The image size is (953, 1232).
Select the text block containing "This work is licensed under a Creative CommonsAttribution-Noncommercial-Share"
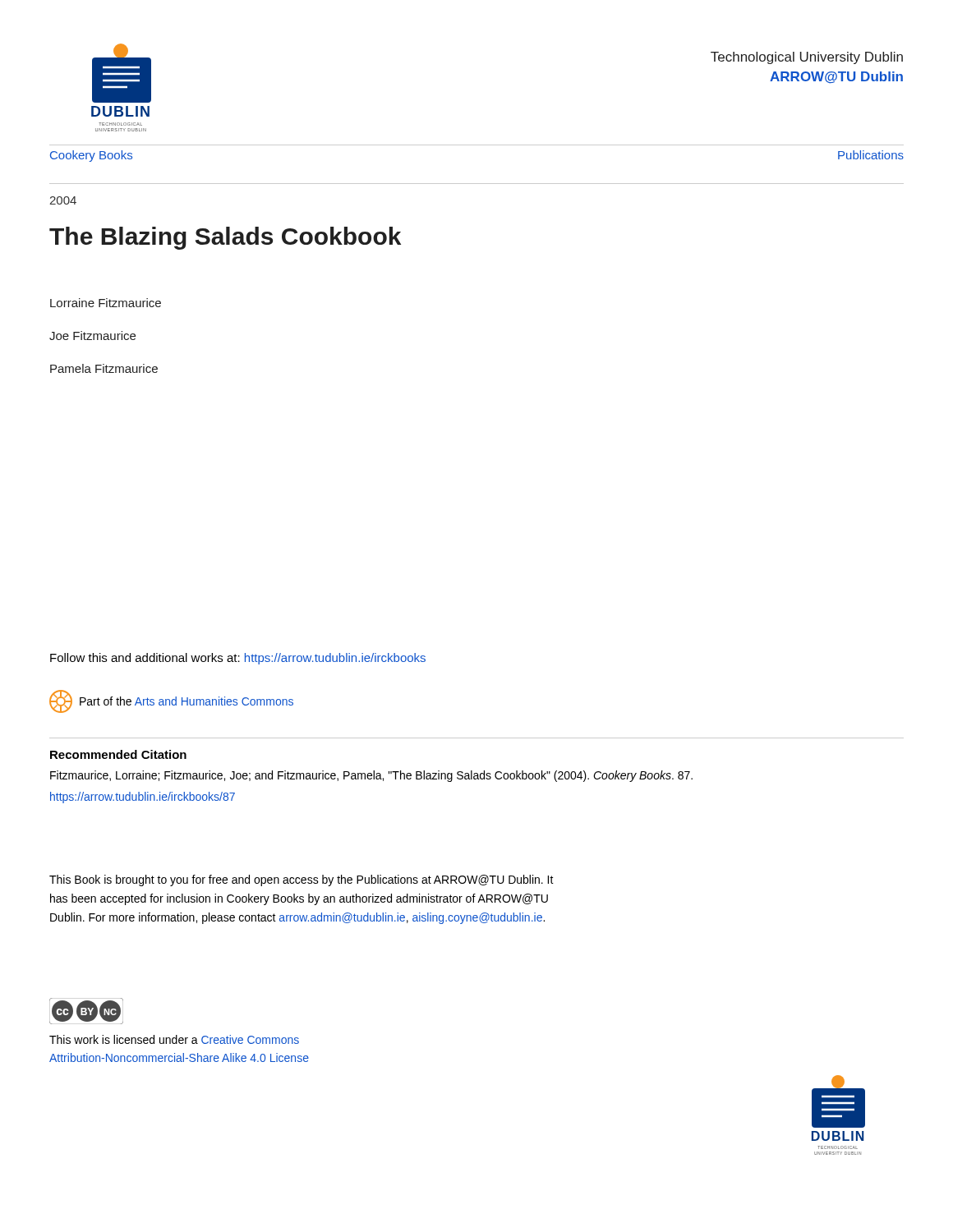(275, 1049)
